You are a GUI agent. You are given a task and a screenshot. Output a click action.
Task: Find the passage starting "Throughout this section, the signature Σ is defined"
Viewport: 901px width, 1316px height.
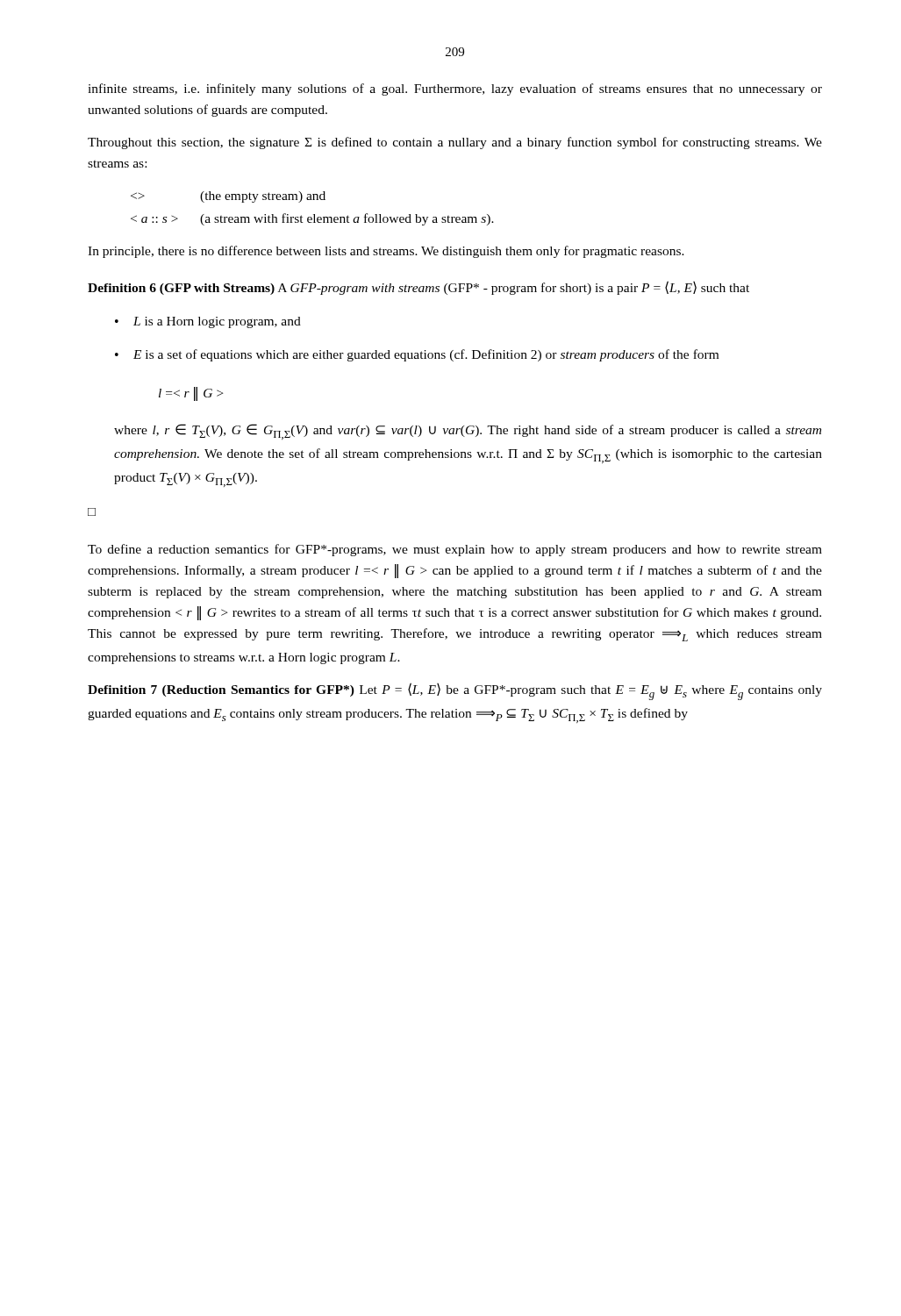[x=455, y=152]
